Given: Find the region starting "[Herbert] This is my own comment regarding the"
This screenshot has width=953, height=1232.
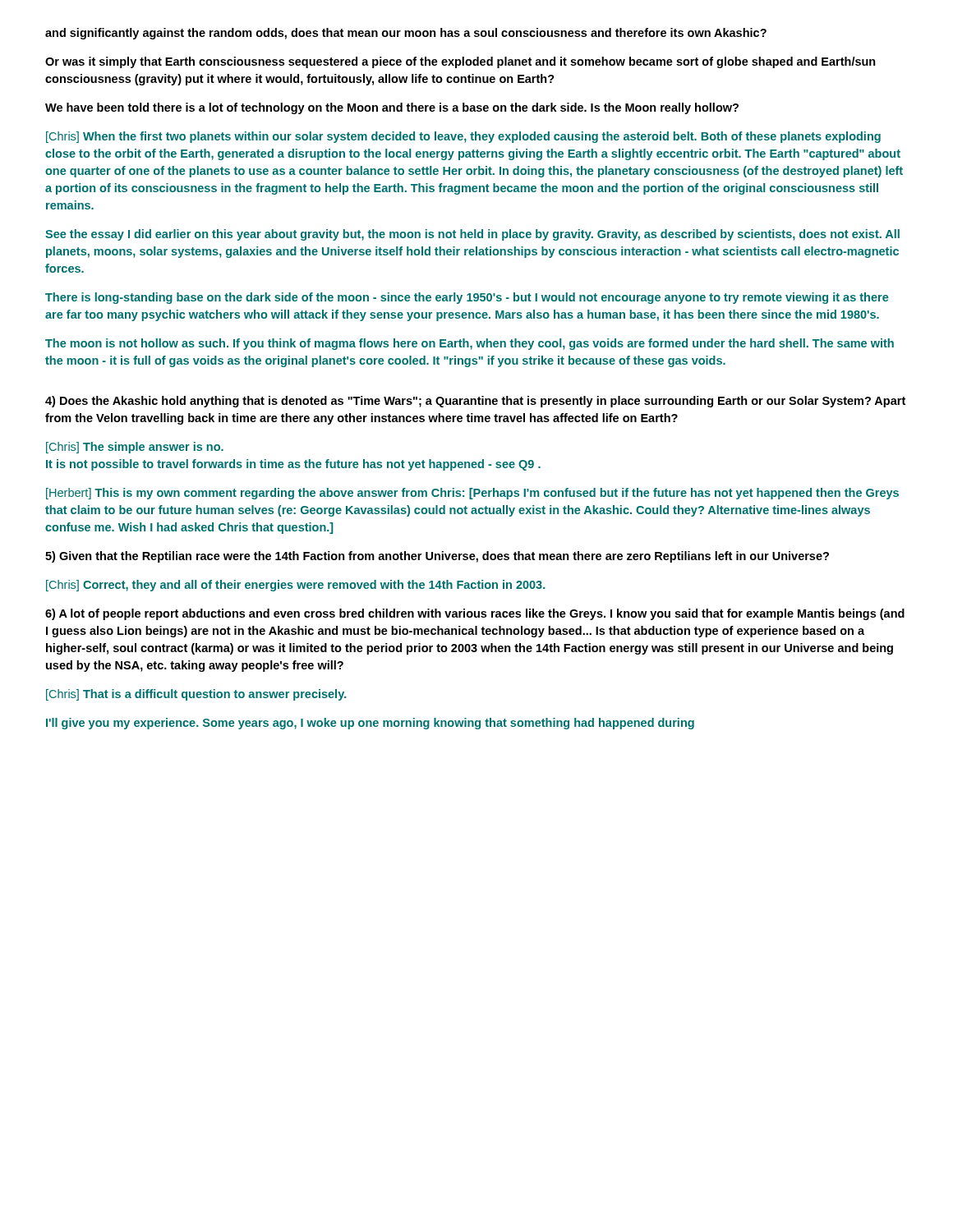Looking at the screenshot, I should tap(472, 510).
